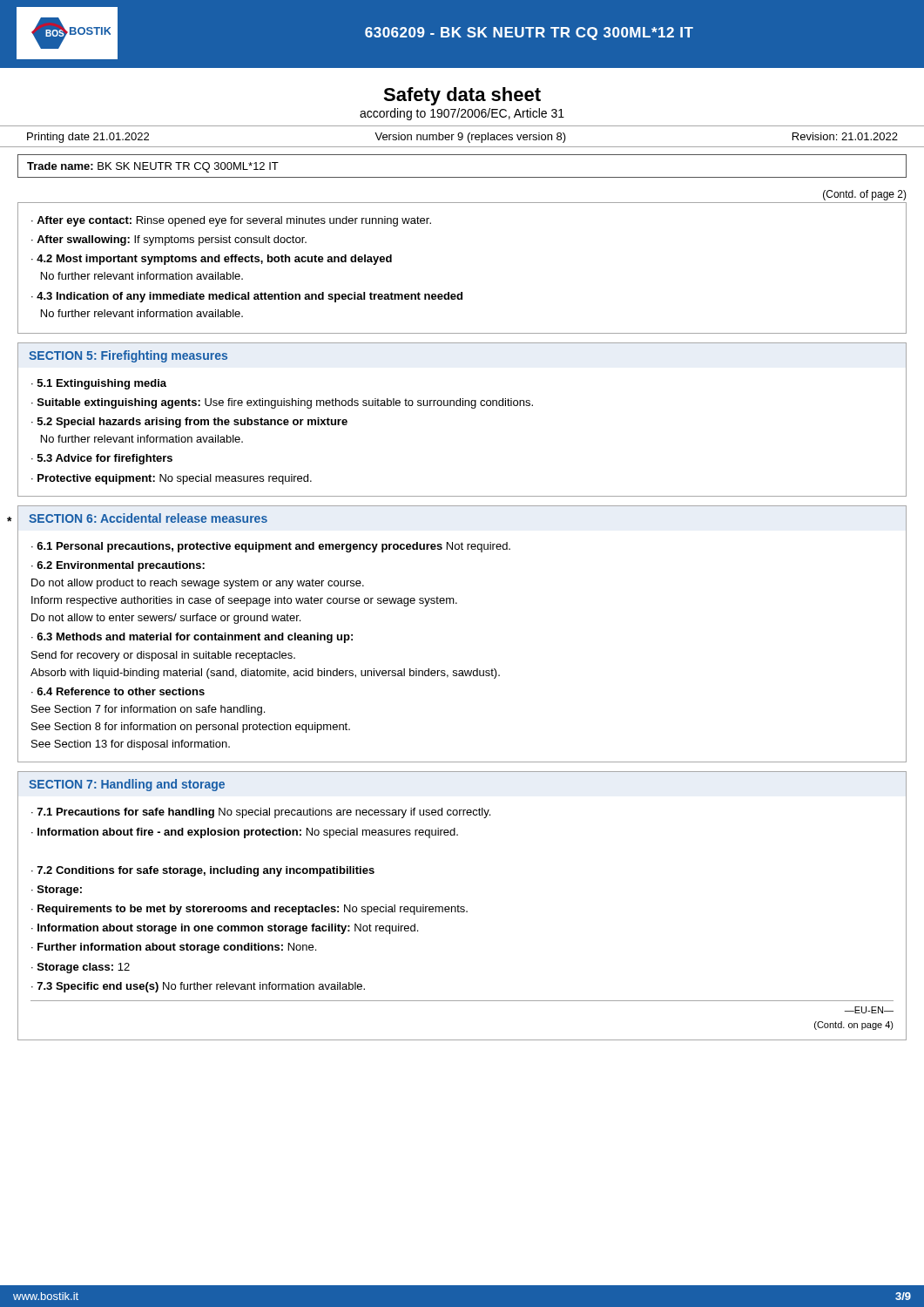The width and height of the screenshot is (924, 1307).
Task: Locate the text "Storage class: 12"
Action: pyautogui.click(x=83, y=966)
